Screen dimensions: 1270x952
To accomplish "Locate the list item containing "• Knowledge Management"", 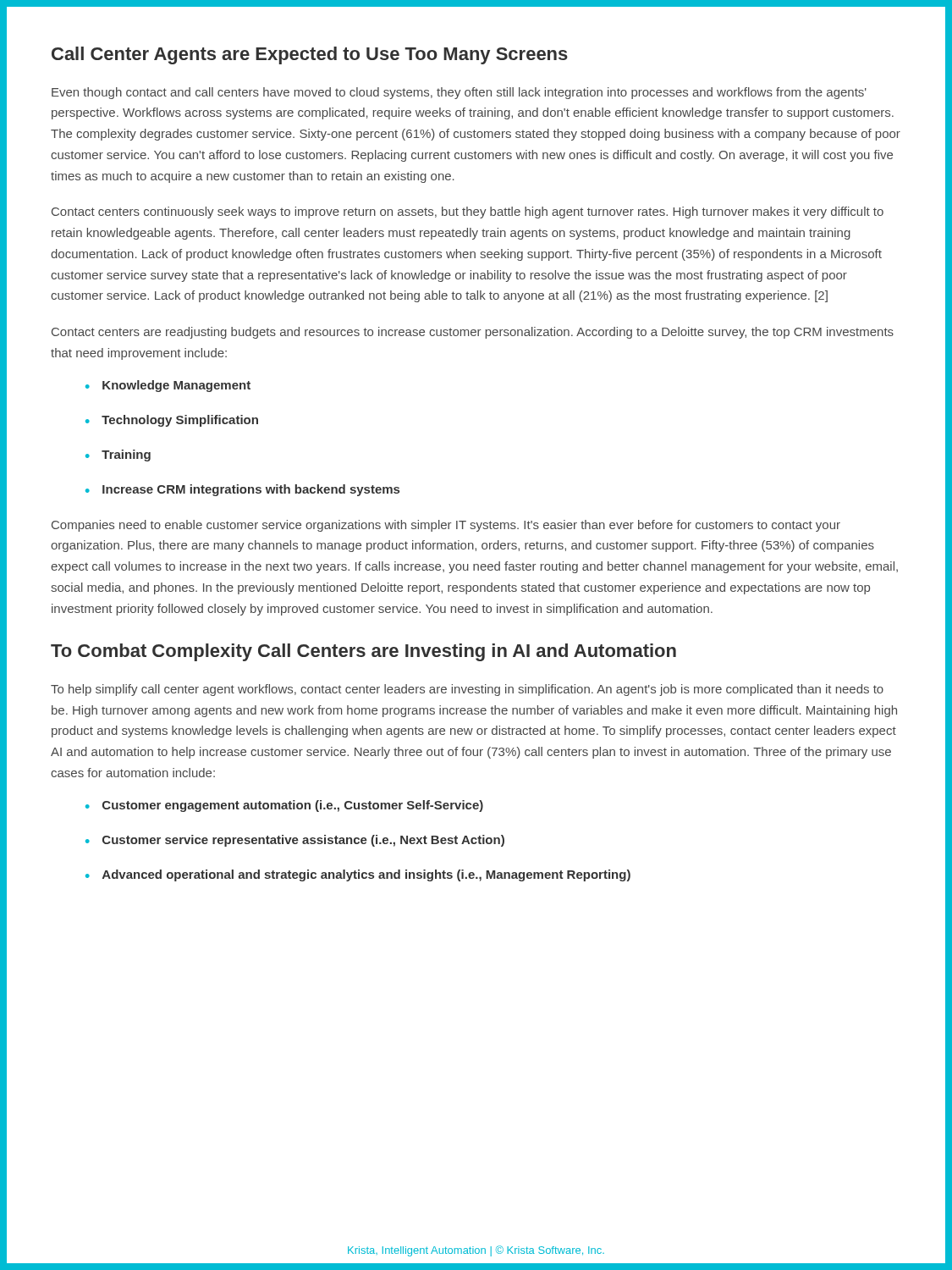I will coord(168,387).
